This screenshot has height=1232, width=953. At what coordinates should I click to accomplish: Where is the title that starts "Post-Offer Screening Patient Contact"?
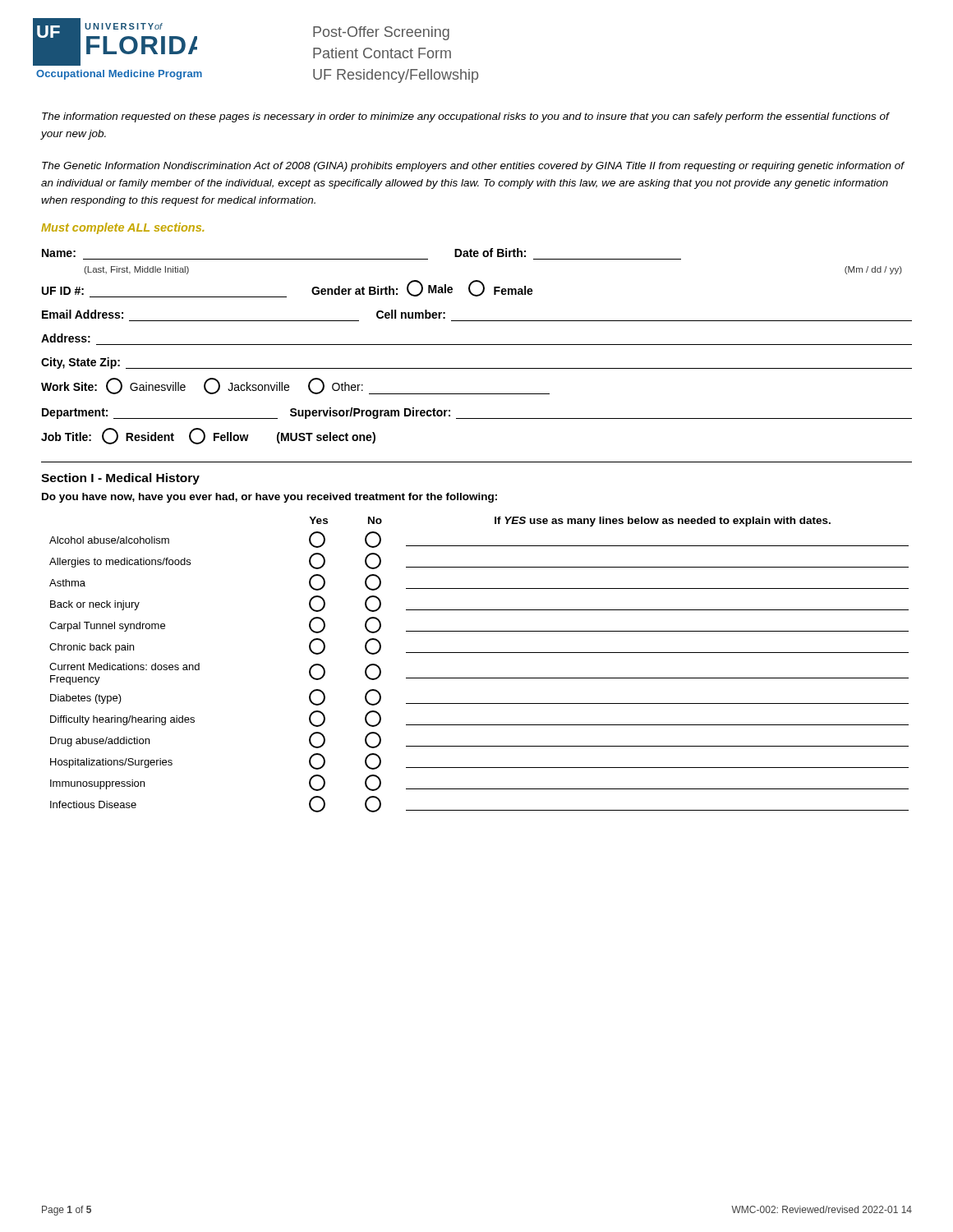pyautogui.click(x=396, y=53)
